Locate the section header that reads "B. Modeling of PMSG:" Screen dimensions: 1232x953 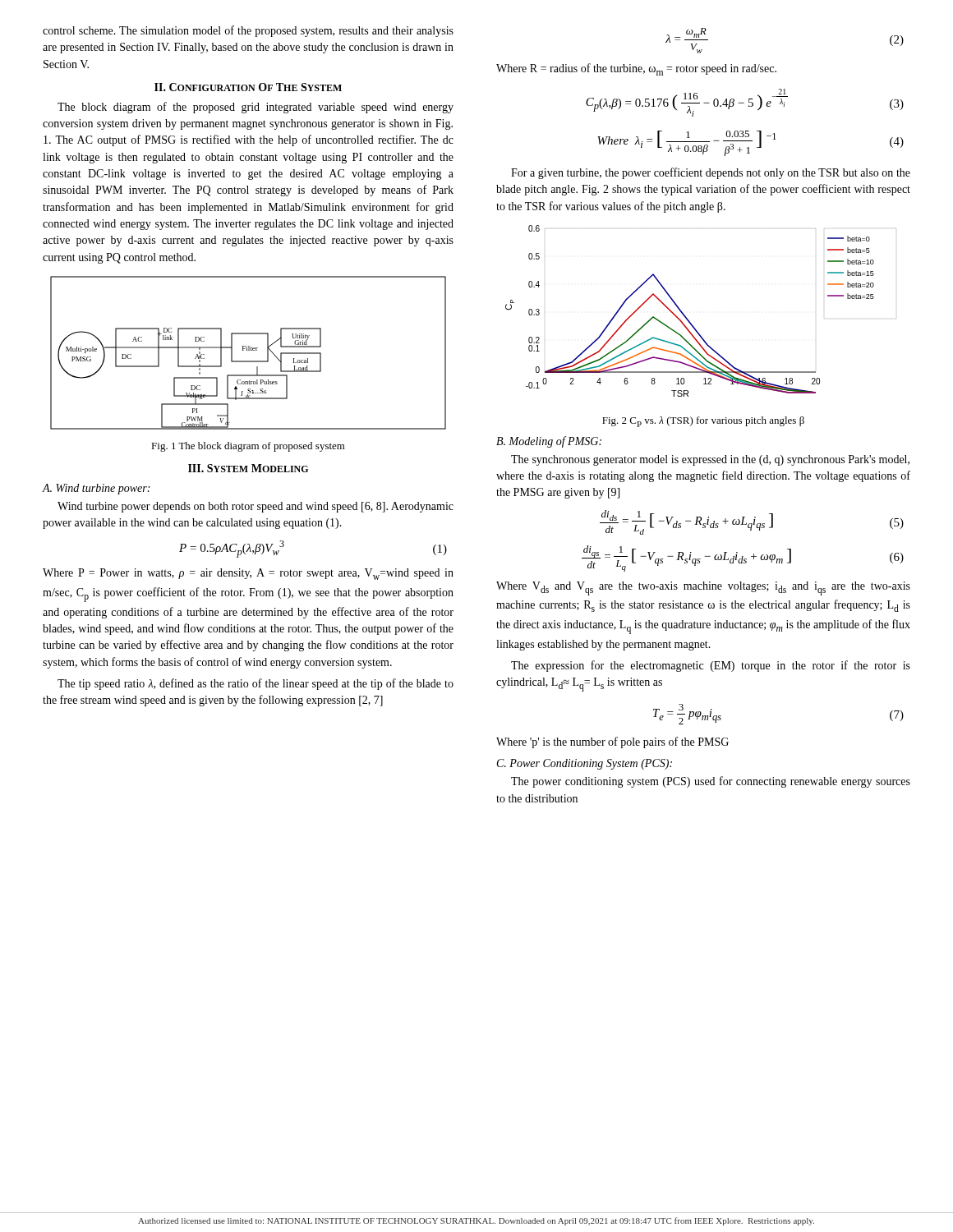[549, 441]
